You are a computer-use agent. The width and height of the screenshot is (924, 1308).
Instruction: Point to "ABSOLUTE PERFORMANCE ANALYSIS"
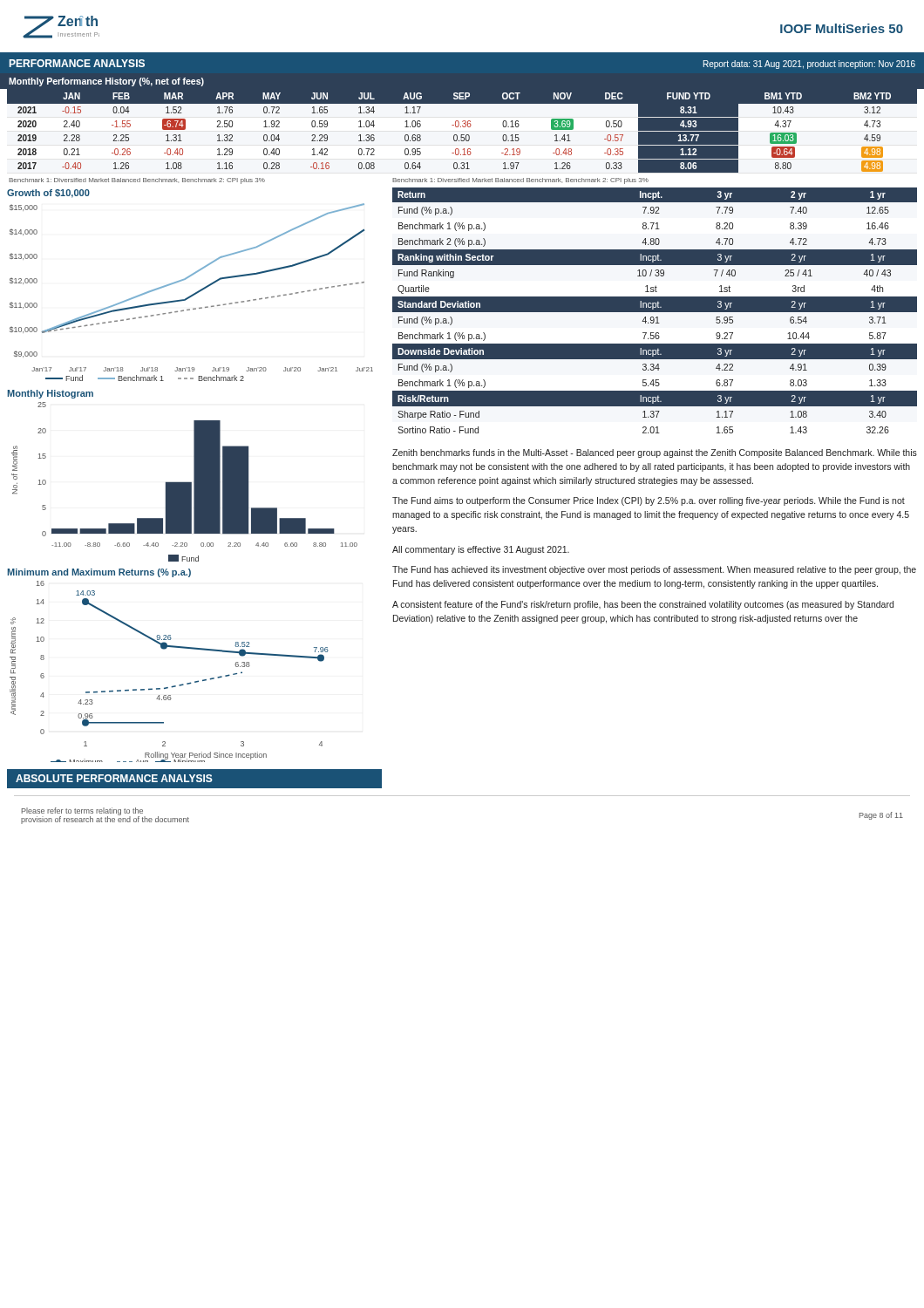(x=114, y=779)
